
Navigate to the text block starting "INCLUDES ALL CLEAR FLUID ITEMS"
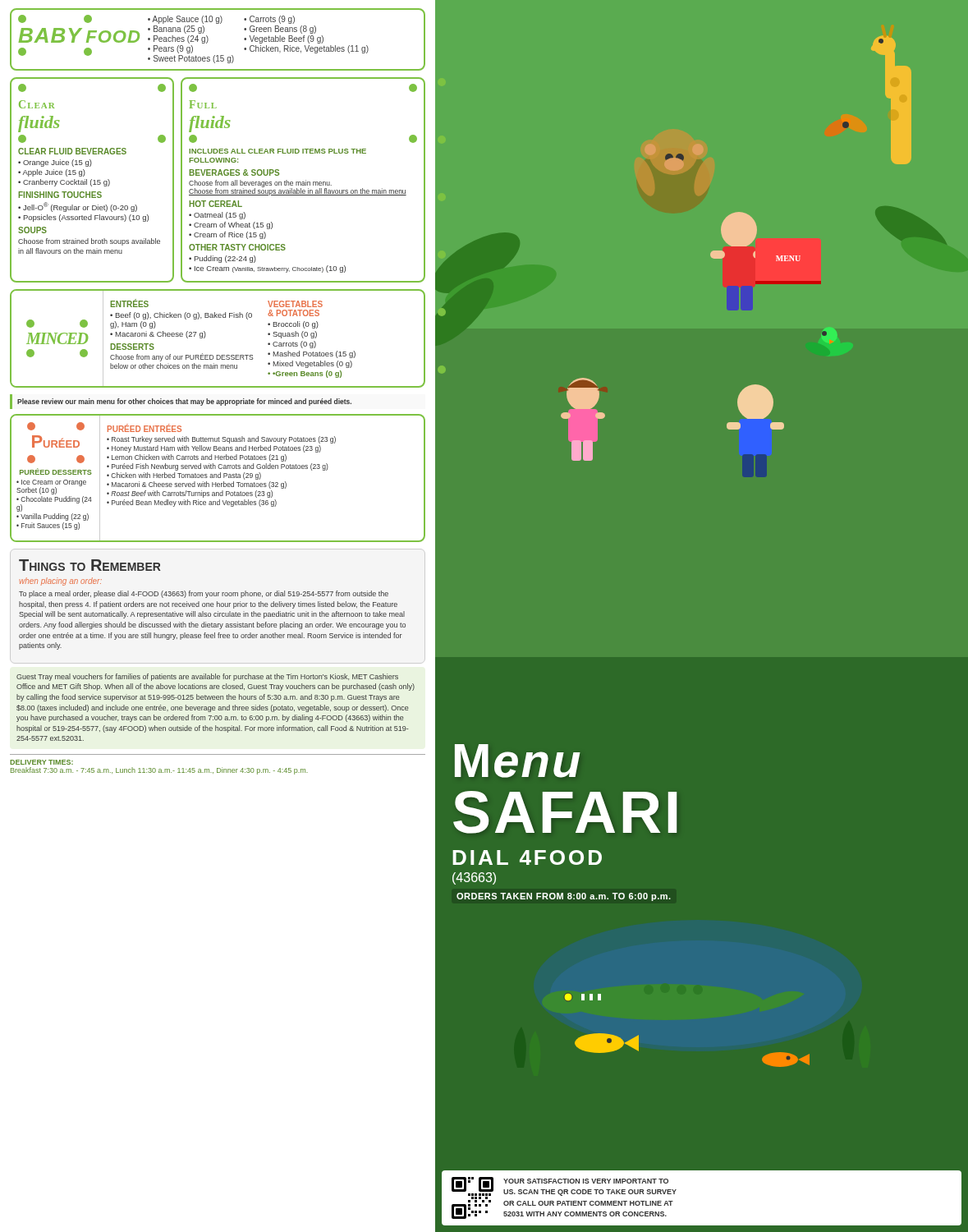tap(278, 155)
